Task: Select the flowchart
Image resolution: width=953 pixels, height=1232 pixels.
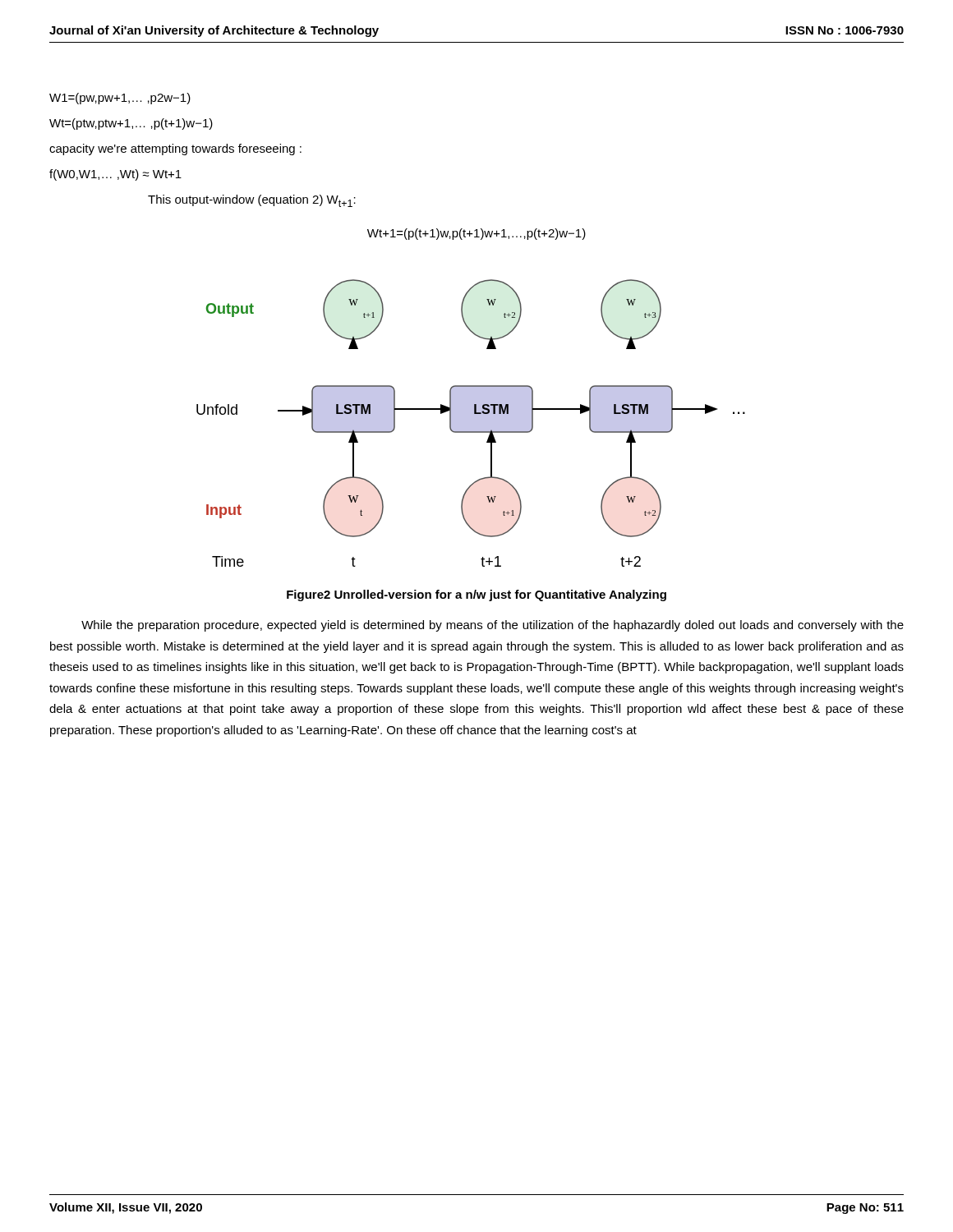Action: coord(476,422)
